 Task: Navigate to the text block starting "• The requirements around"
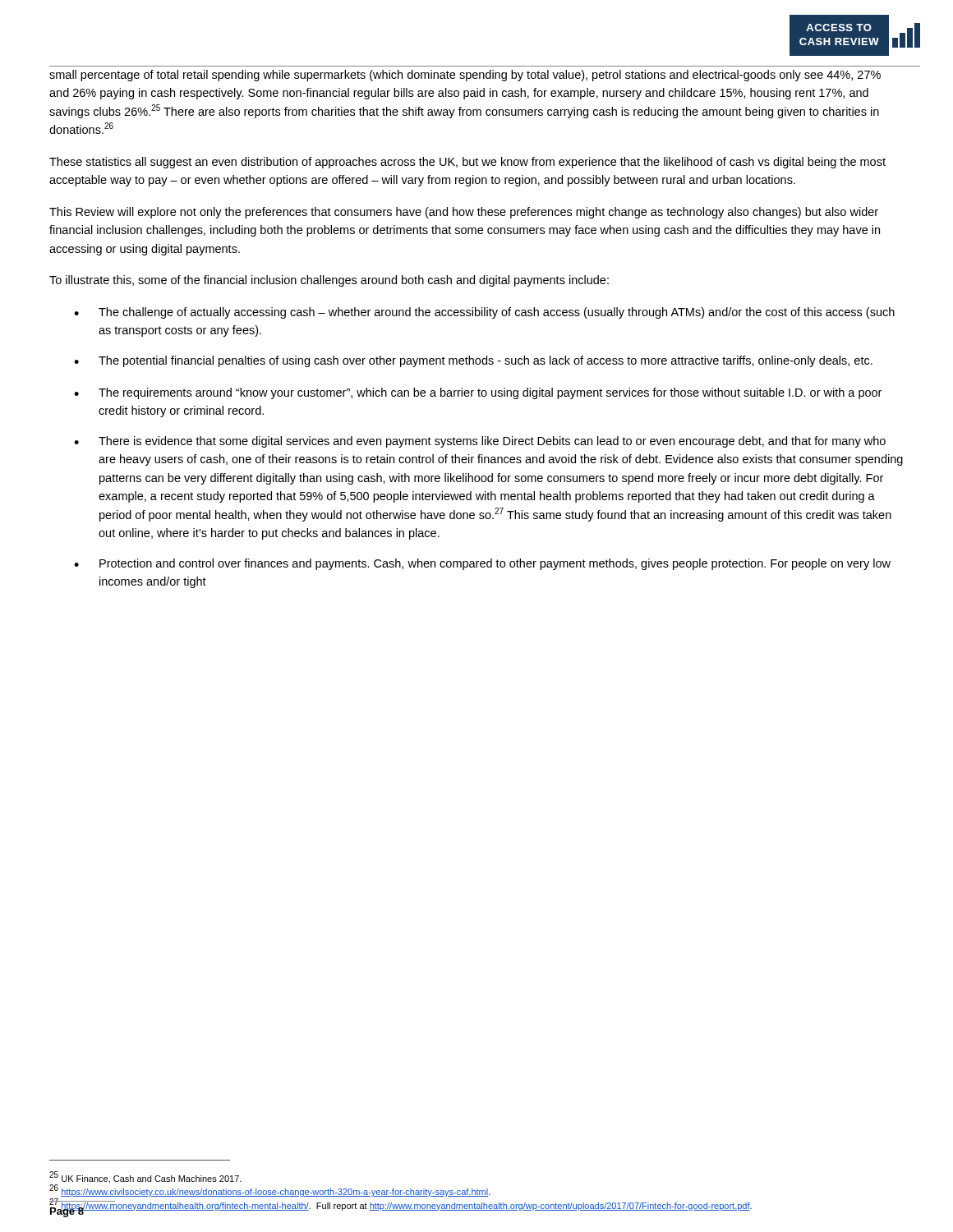pos(489,402)
